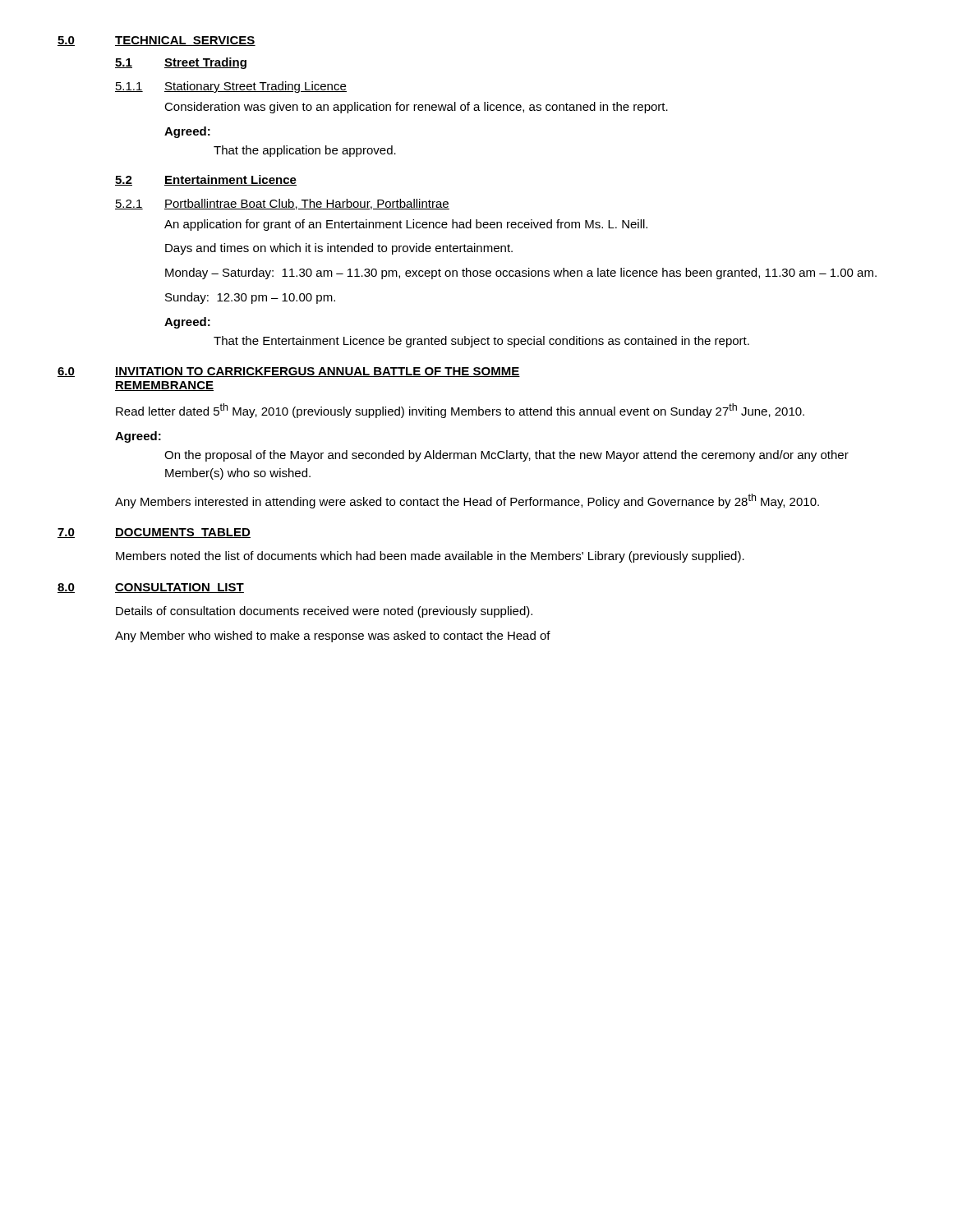Find the text block that reads "Read letter dated 5th"
This screenshot has width=953, height=1232.
pyautogui.click(x=460, y=410)
